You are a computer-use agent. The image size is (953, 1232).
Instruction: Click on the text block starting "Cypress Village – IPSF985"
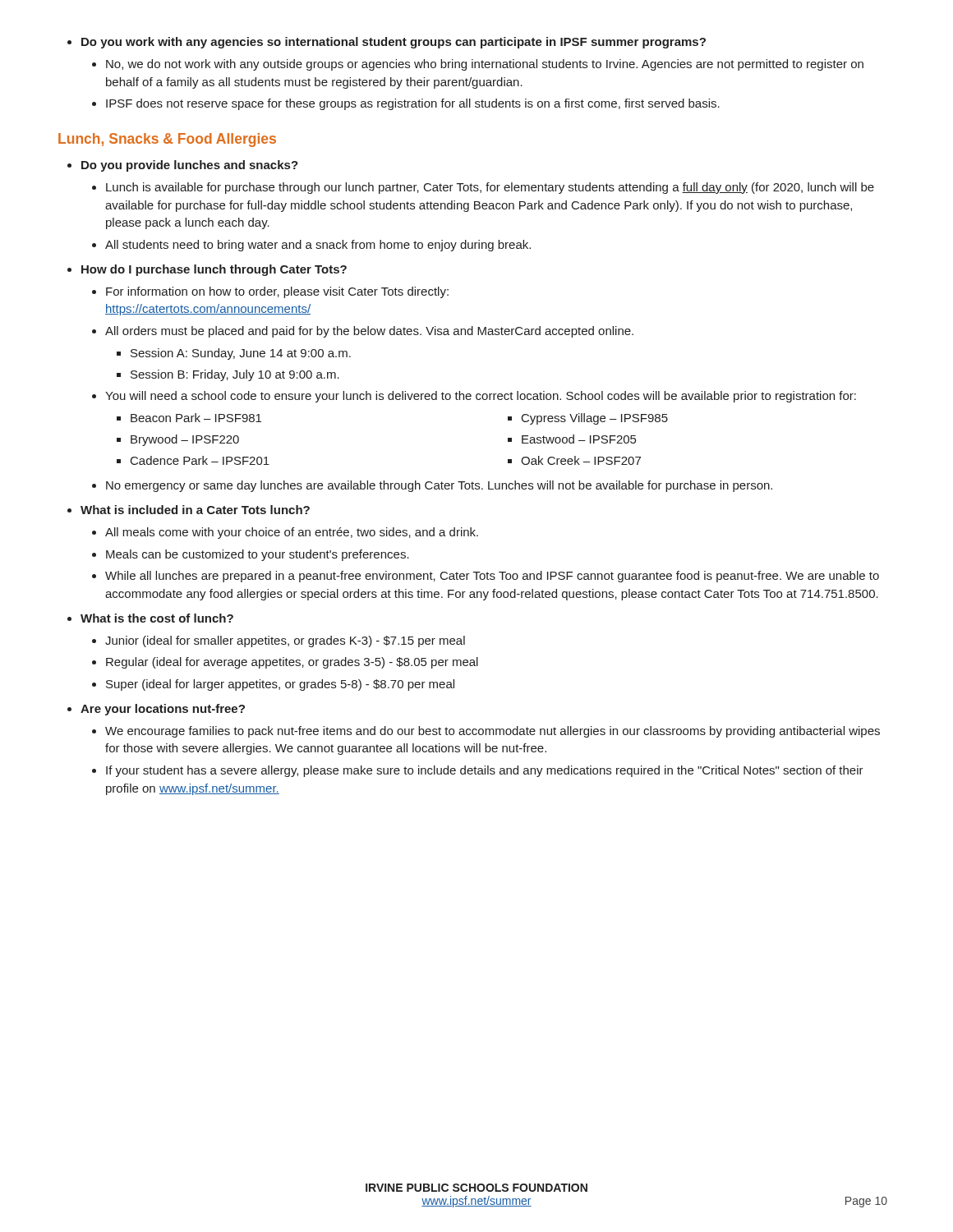pos(594,418)
